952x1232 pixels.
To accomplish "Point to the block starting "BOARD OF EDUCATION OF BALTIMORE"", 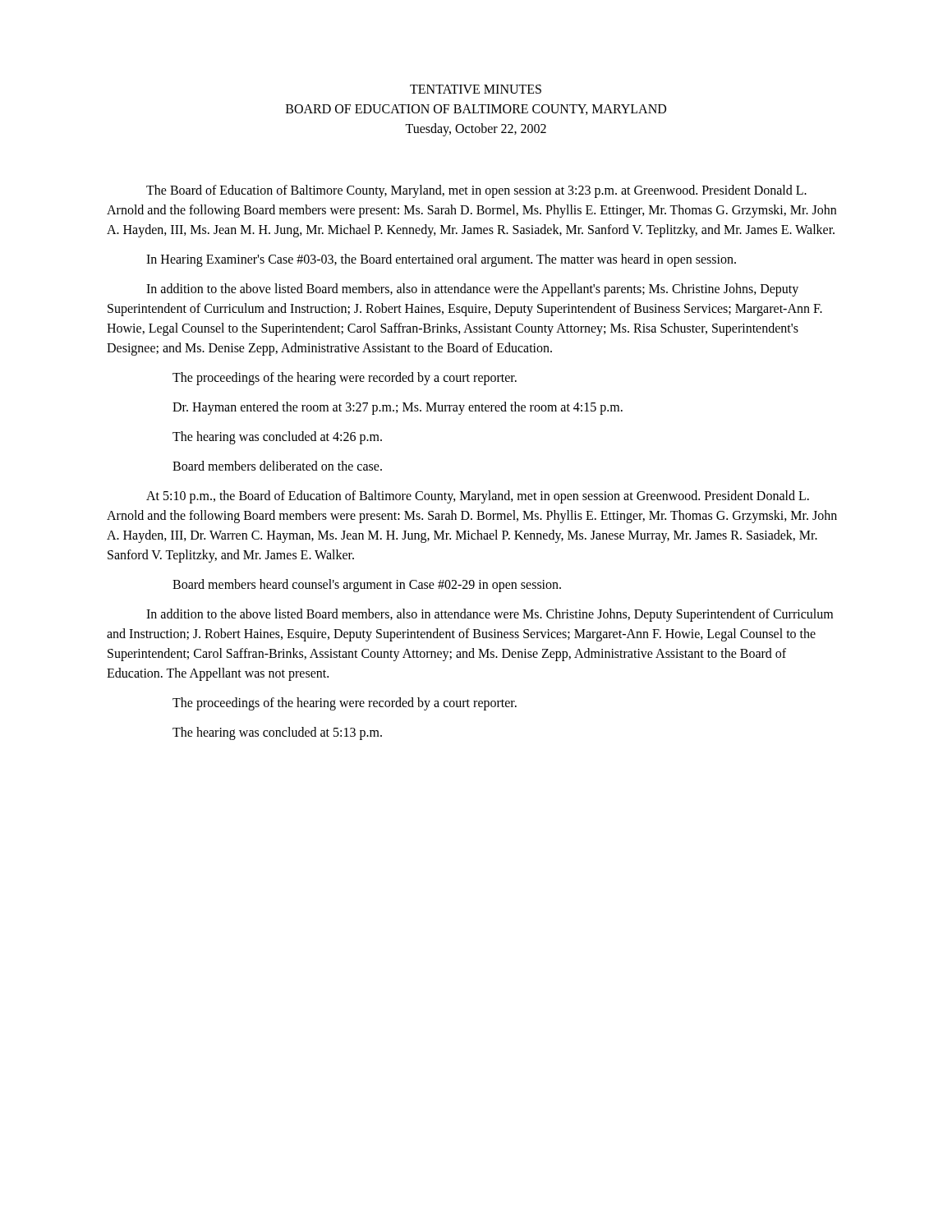I will point(476,109).
